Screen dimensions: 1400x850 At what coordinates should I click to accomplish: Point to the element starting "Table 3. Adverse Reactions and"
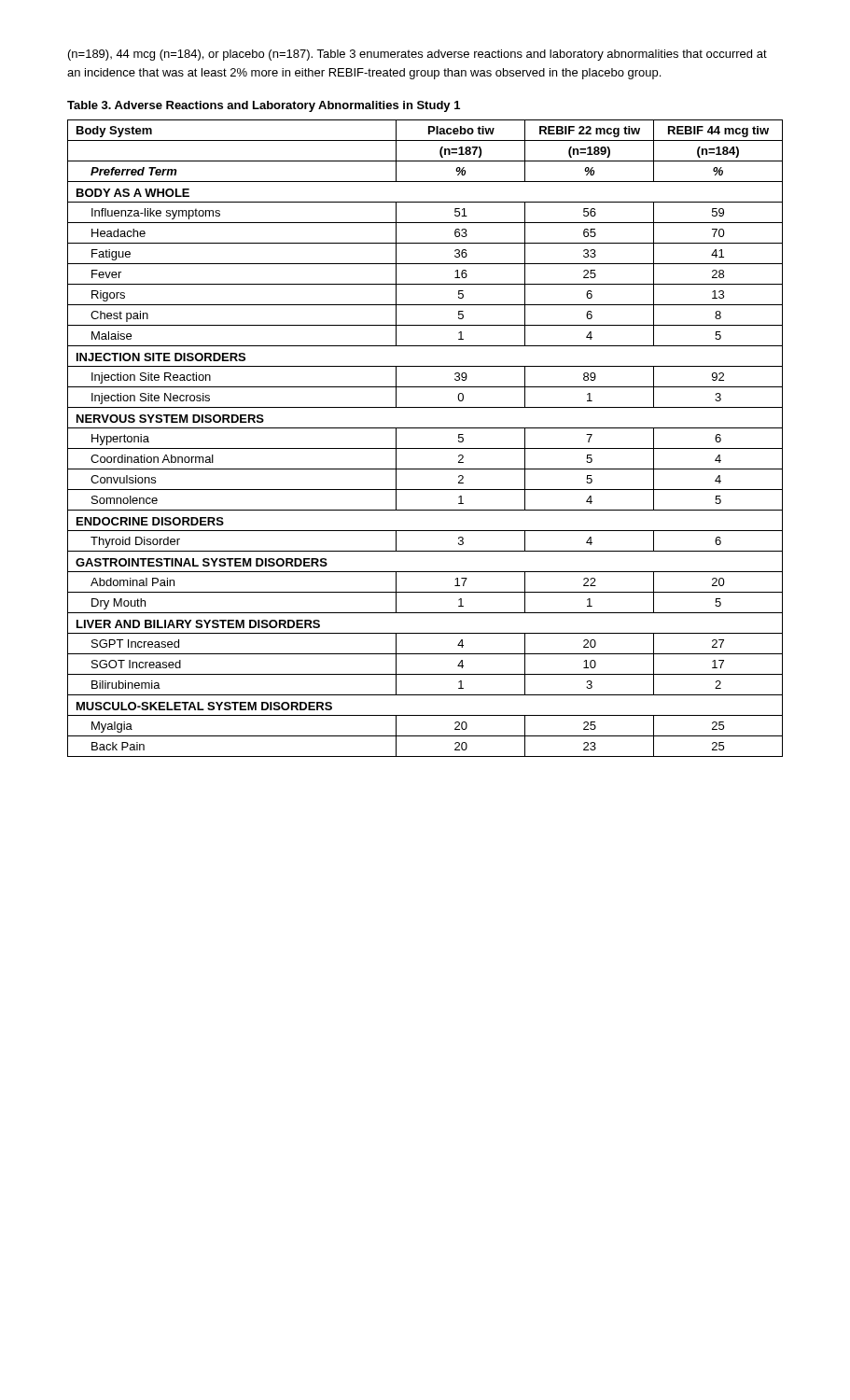click(264, 105)
